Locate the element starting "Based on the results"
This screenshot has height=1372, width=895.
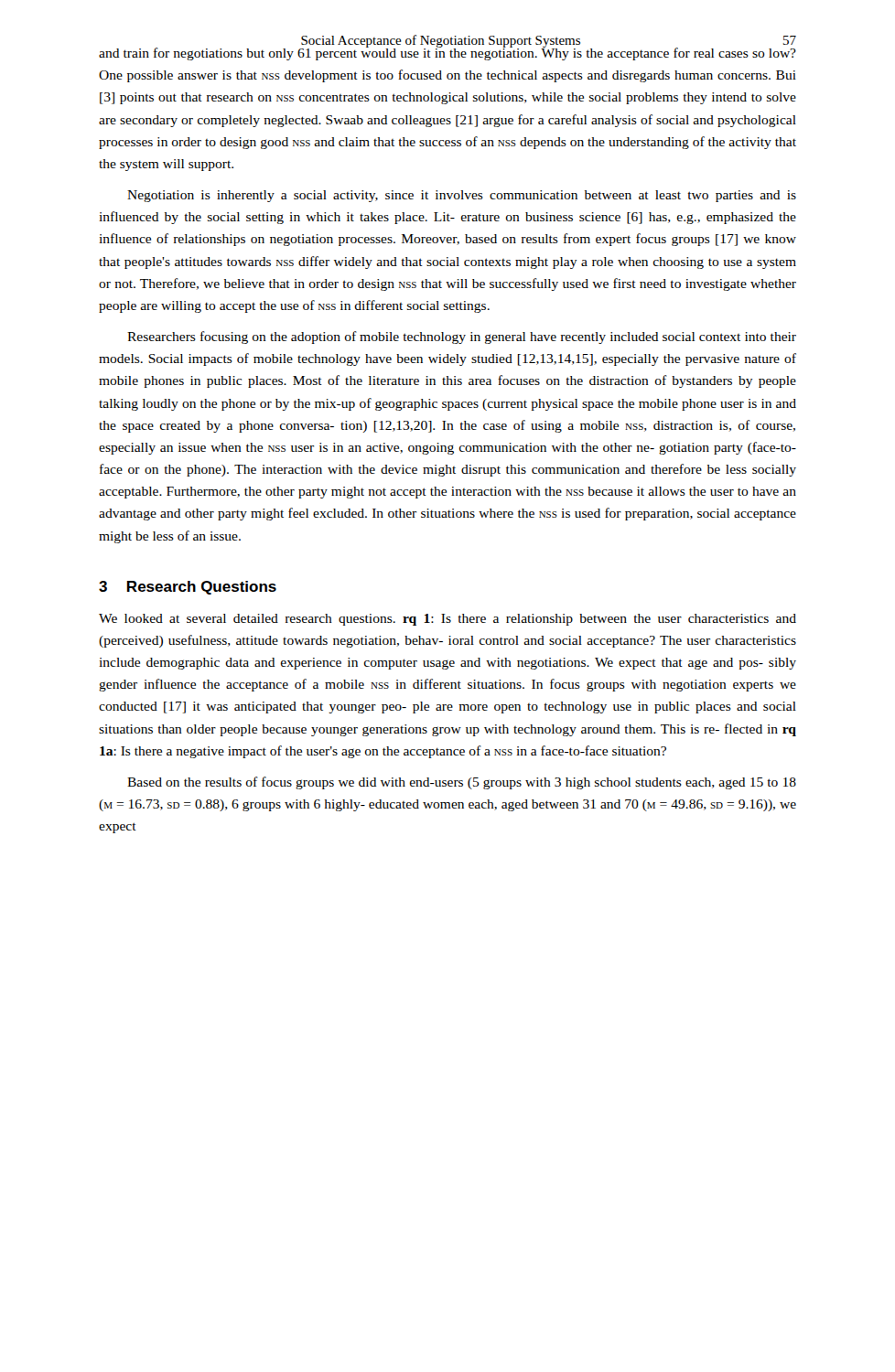click(x=448, y=804)
